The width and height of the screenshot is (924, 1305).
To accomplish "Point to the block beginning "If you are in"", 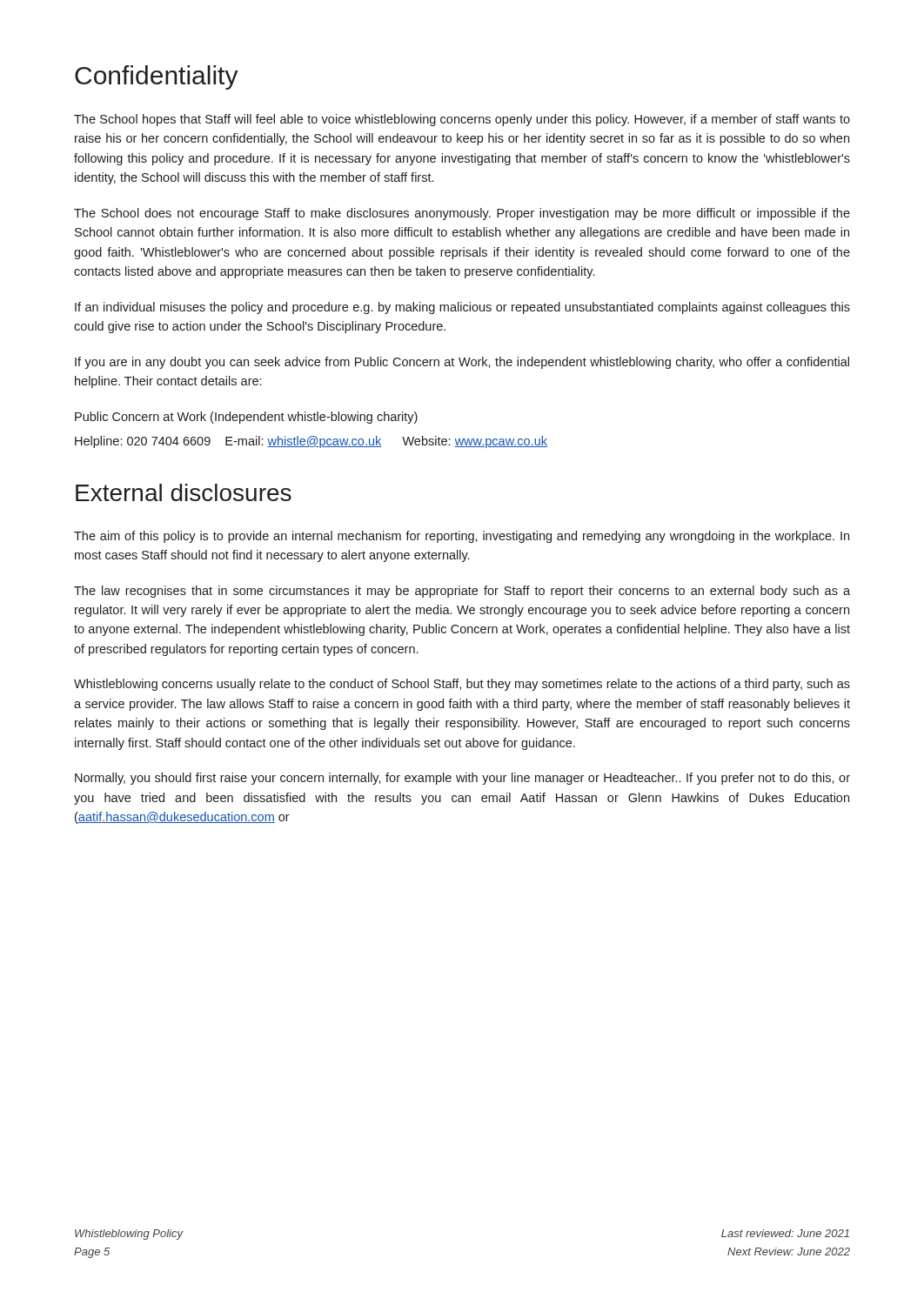I will point(462,371).
